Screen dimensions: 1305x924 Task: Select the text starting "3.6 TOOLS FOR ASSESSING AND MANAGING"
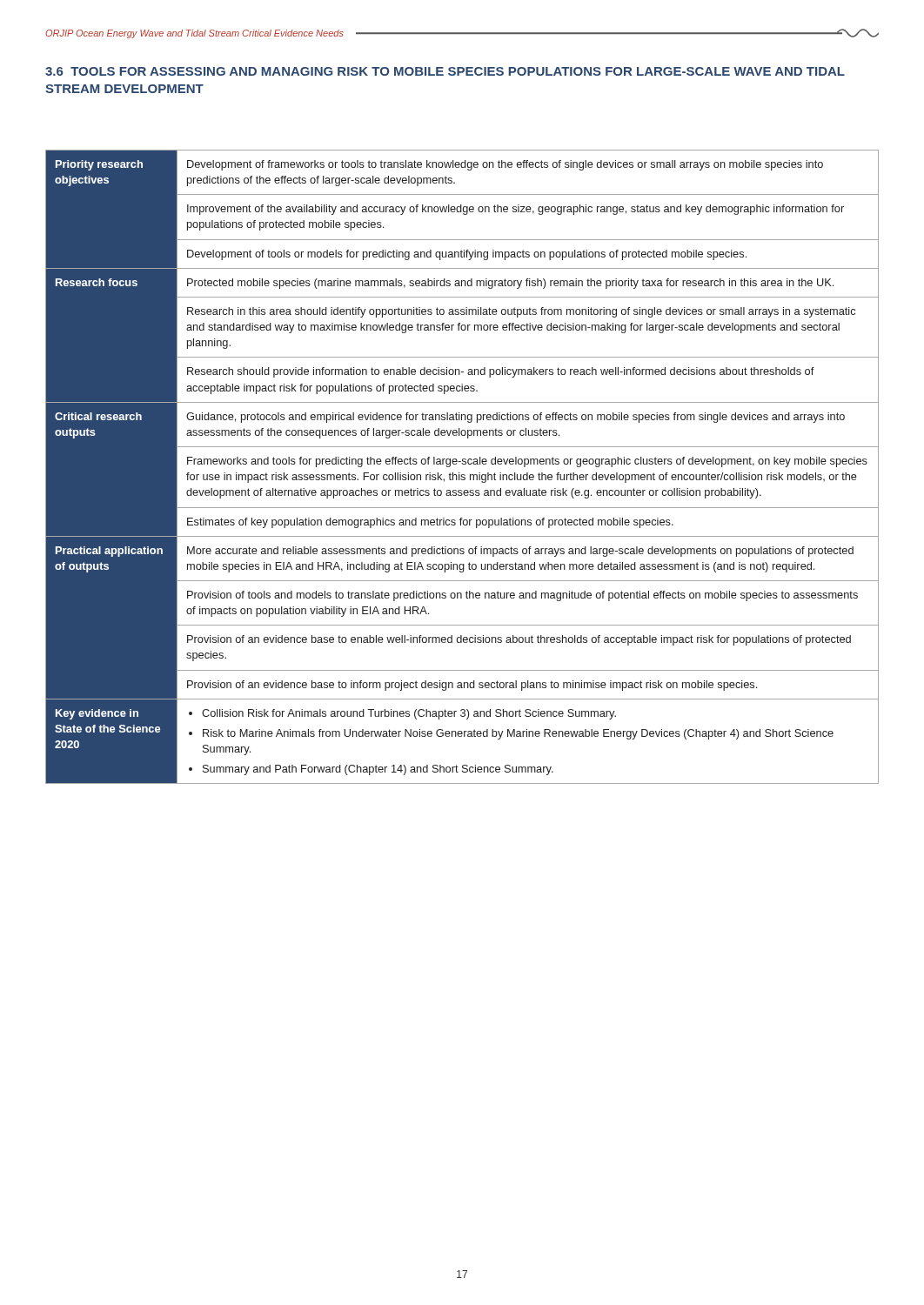462,80
